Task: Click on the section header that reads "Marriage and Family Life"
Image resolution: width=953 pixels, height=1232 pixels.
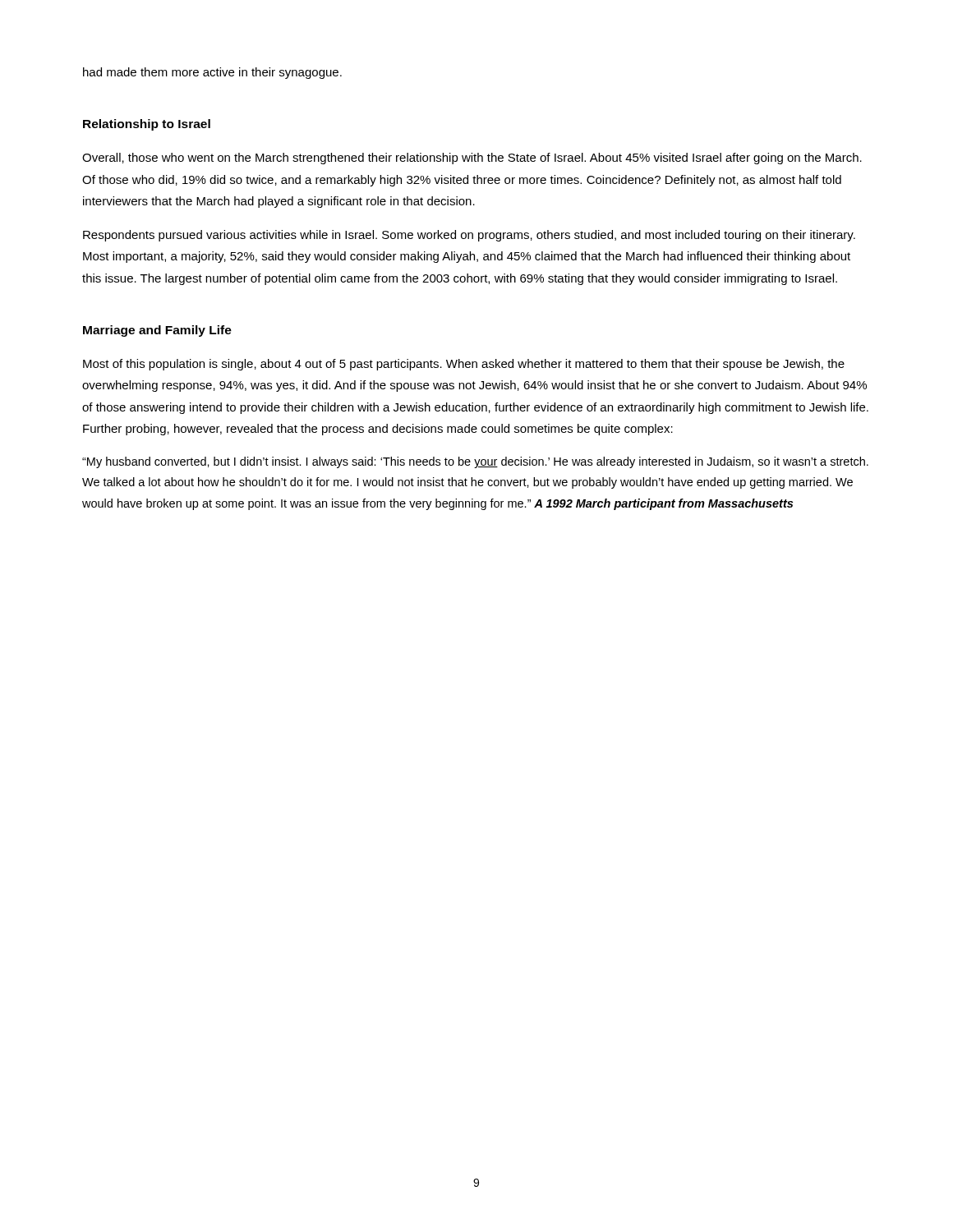Action: click(157, 330)
